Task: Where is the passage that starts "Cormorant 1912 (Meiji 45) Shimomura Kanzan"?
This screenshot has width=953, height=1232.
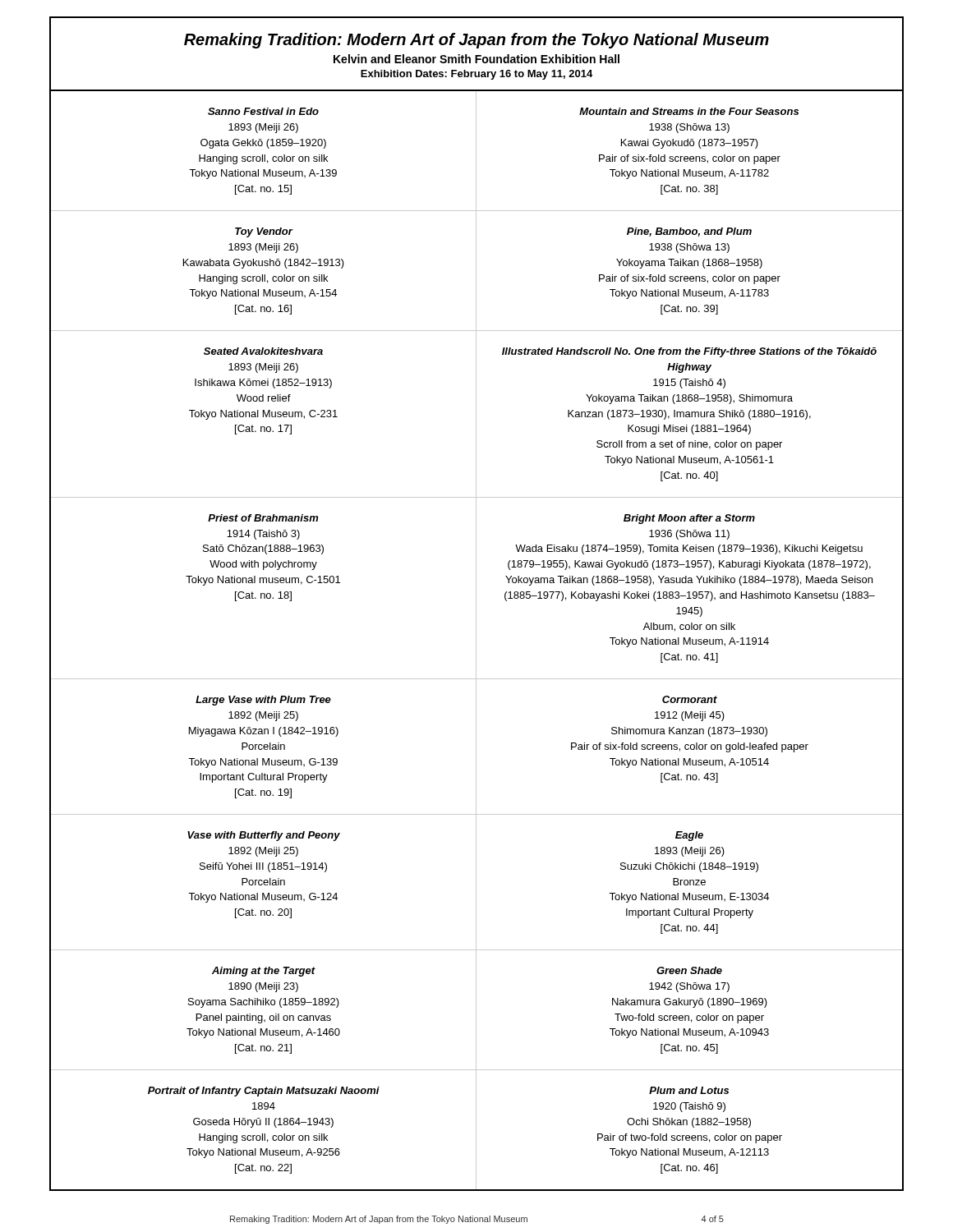Action: 689,738
